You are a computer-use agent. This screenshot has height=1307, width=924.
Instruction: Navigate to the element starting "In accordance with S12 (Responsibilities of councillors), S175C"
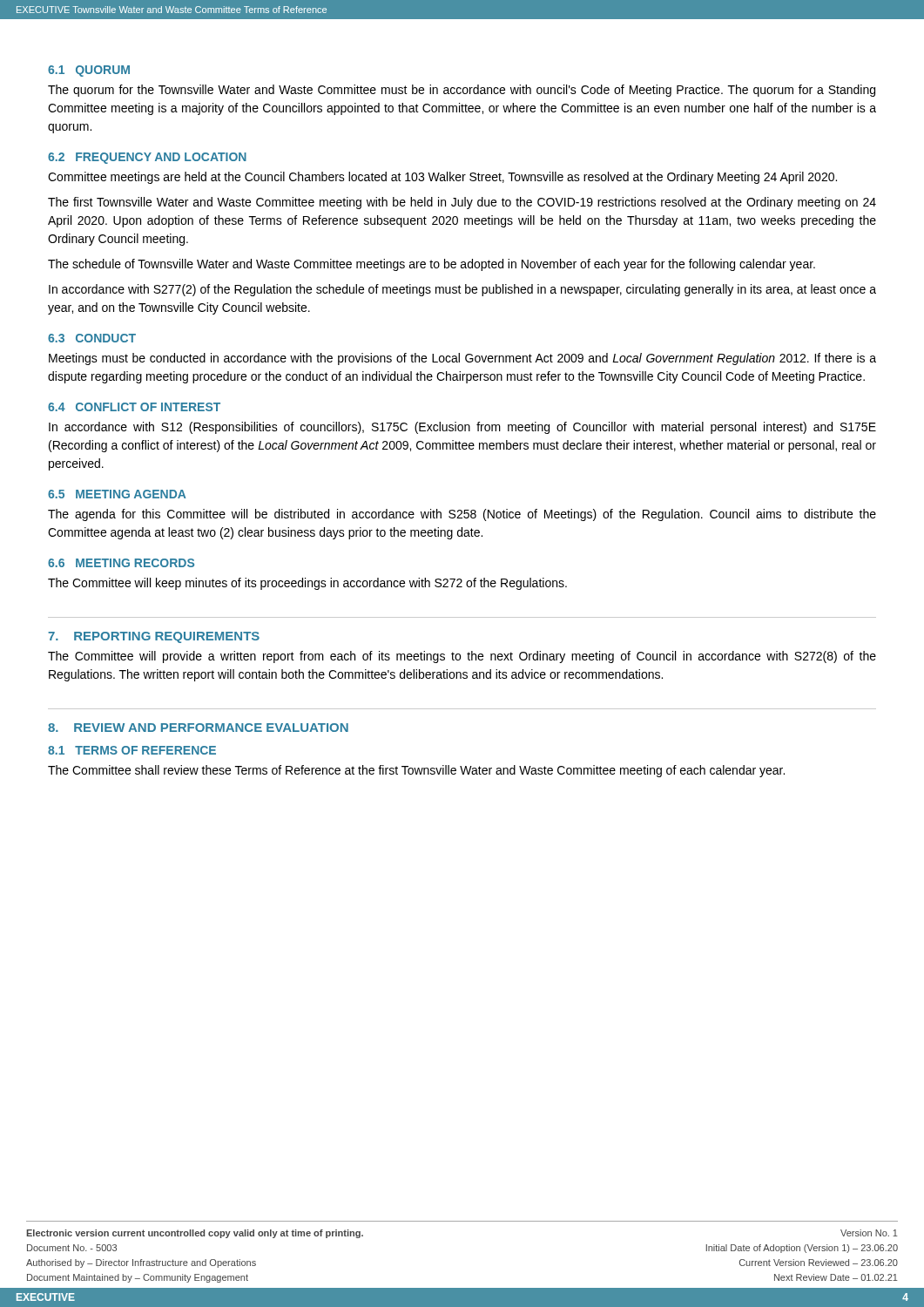click(x=462, y=445)
